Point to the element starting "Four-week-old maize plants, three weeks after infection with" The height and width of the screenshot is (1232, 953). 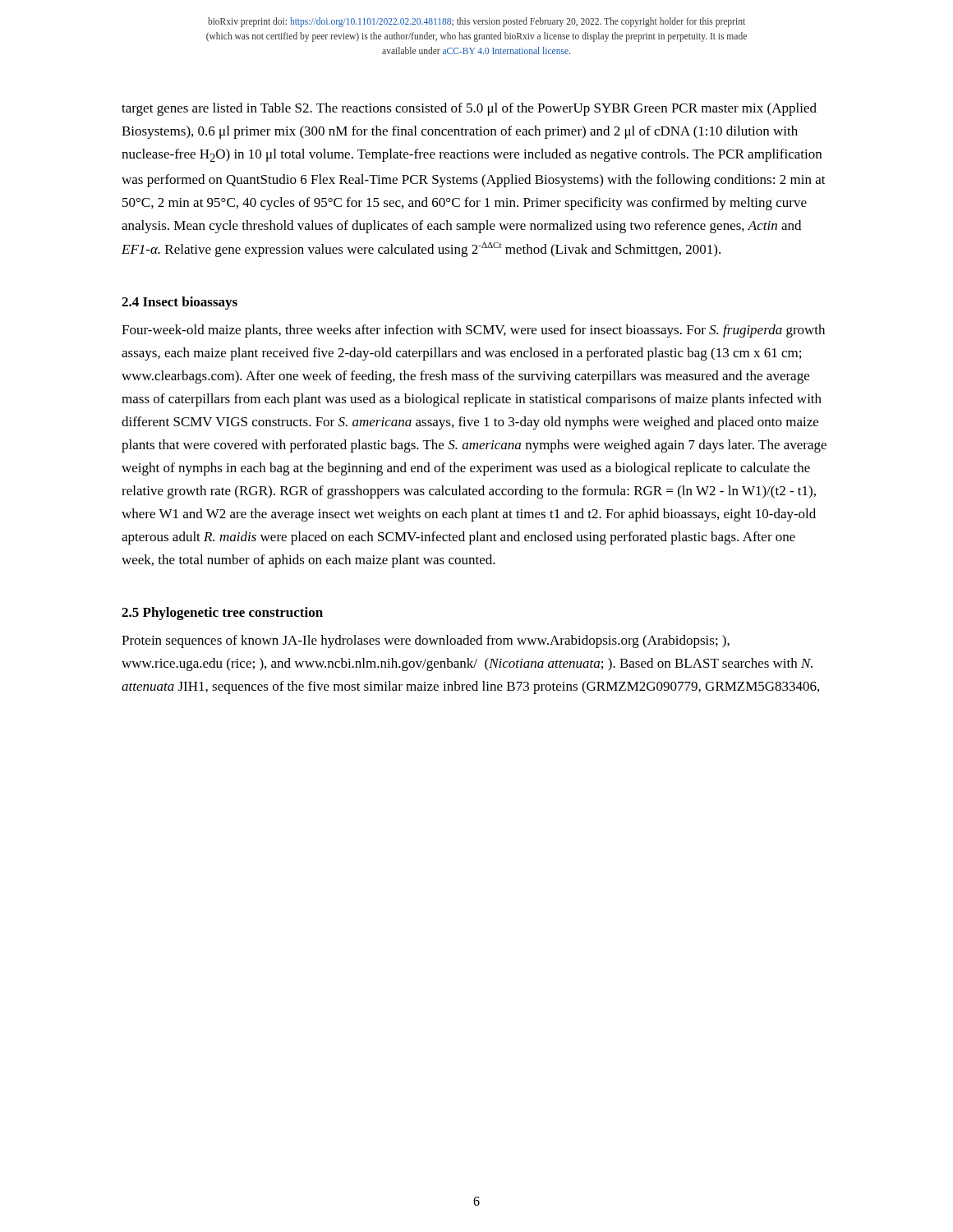coord(474,445)
